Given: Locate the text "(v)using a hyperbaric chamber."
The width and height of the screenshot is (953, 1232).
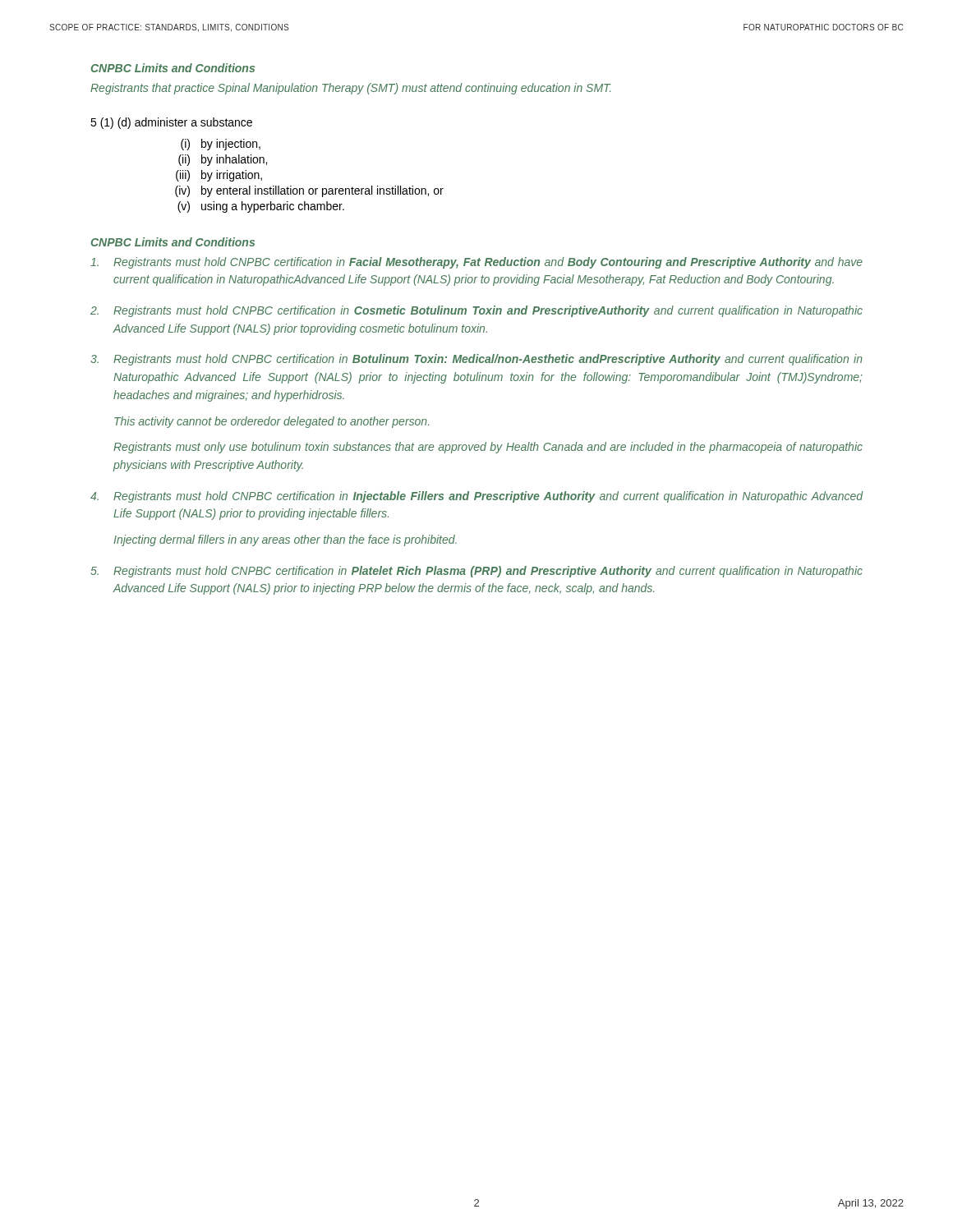Looking at the screenshot, I should (251, 206).
